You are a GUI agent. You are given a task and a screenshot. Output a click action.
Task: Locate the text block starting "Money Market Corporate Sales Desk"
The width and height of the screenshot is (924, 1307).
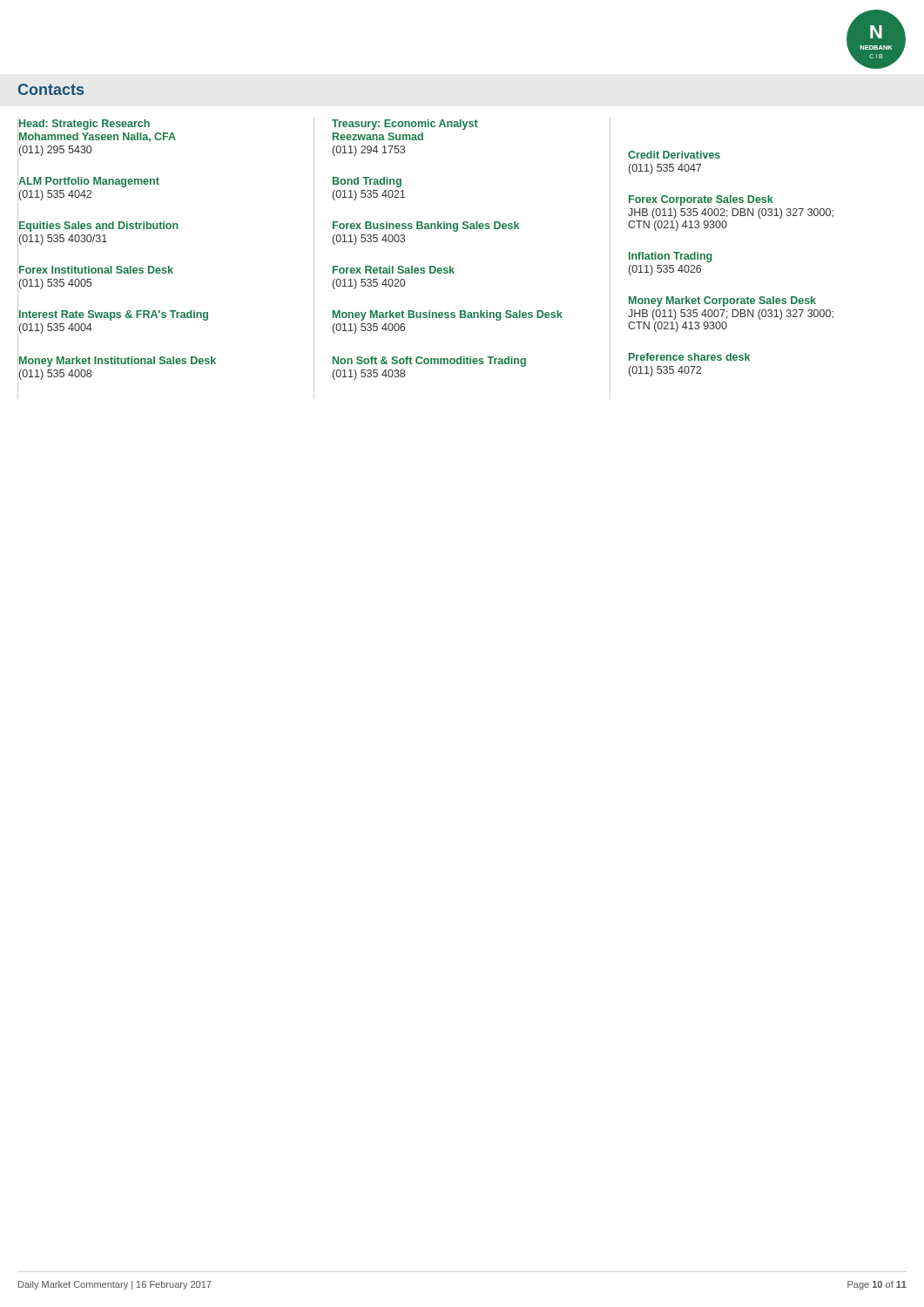759,313
